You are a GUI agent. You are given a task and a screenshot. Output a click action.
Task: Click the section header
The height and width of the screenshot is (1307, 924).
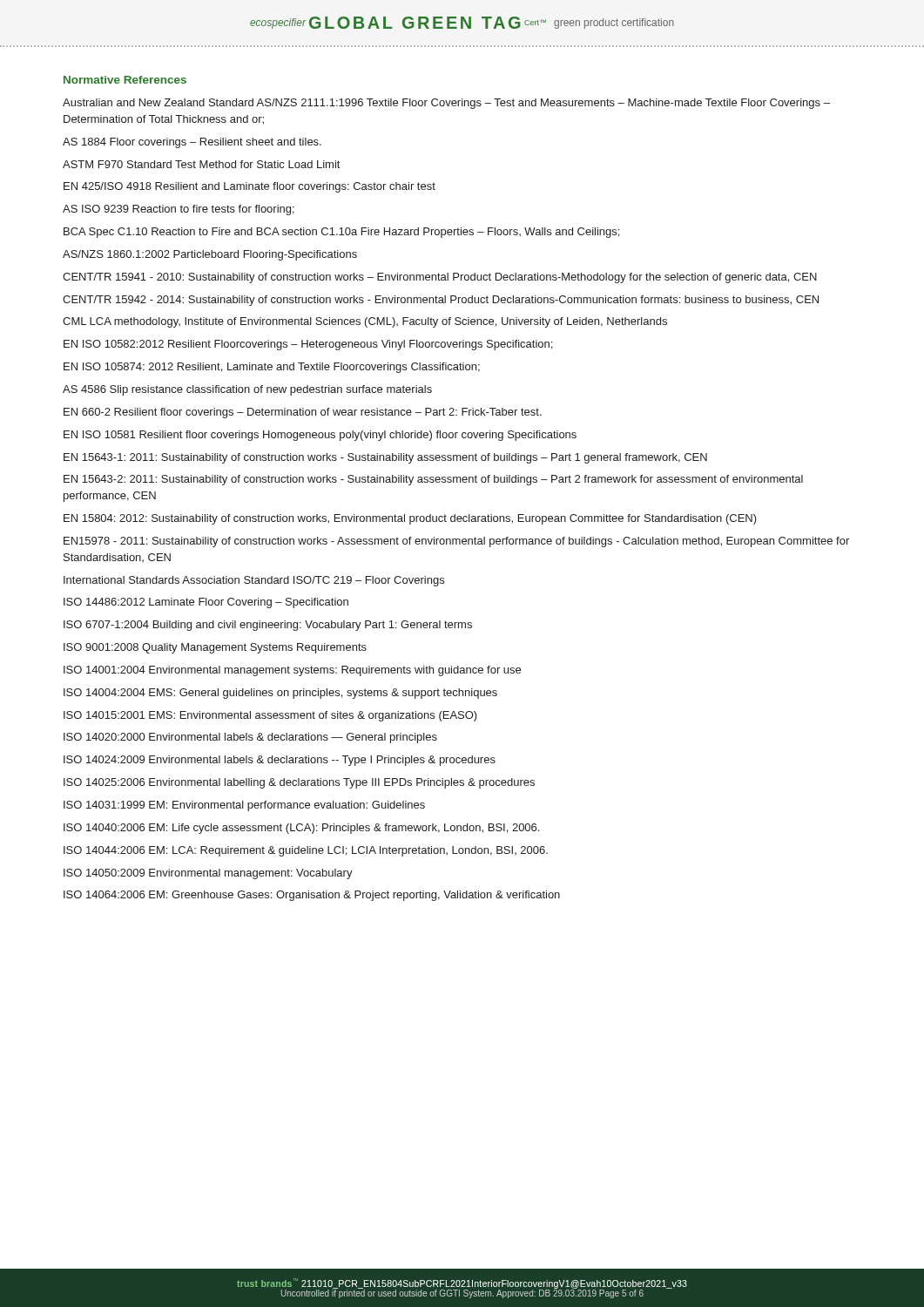[125, 80]
